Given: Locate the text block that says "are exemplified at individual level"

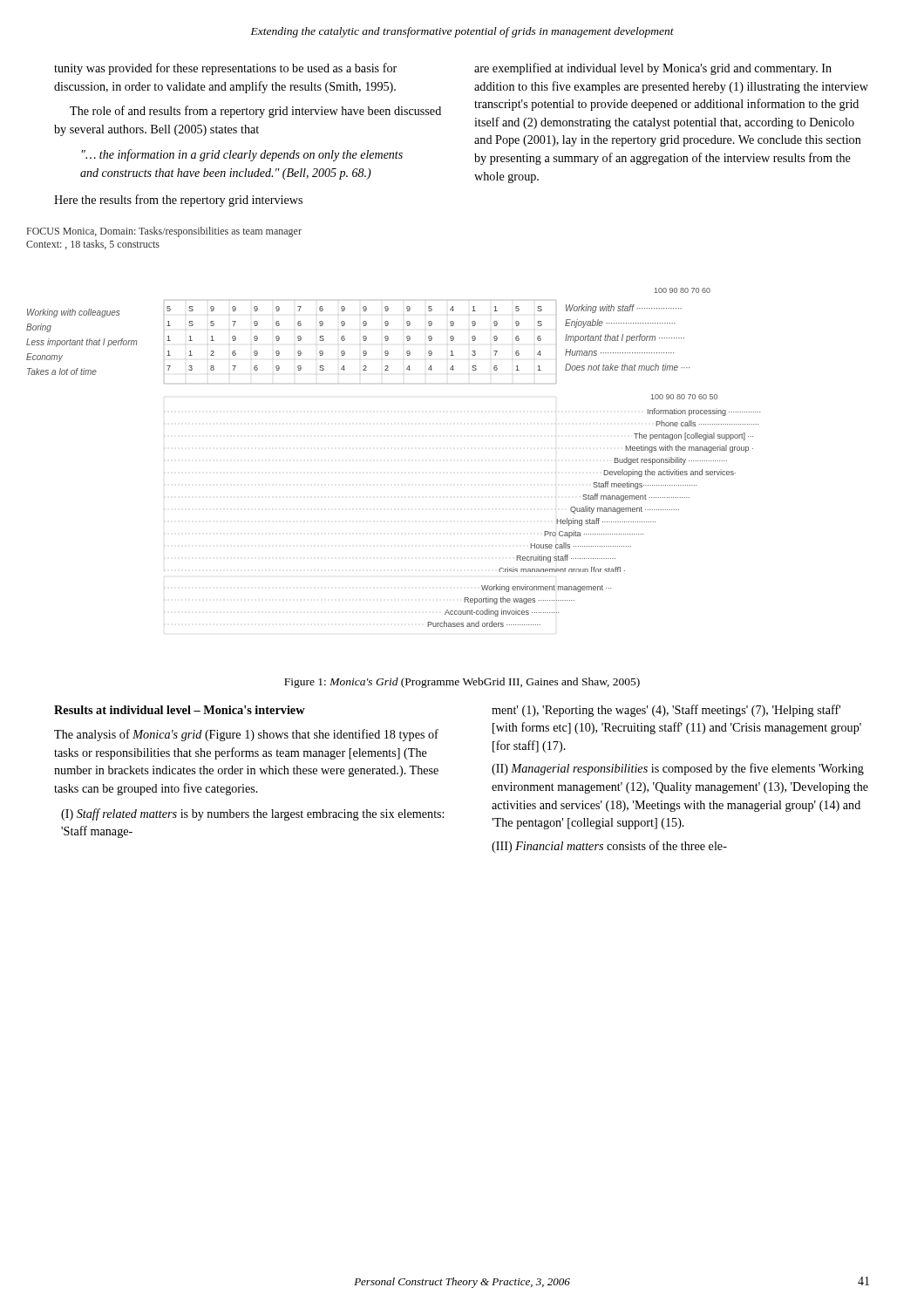Looking at the screenshot, I should [x=672, y=122].
